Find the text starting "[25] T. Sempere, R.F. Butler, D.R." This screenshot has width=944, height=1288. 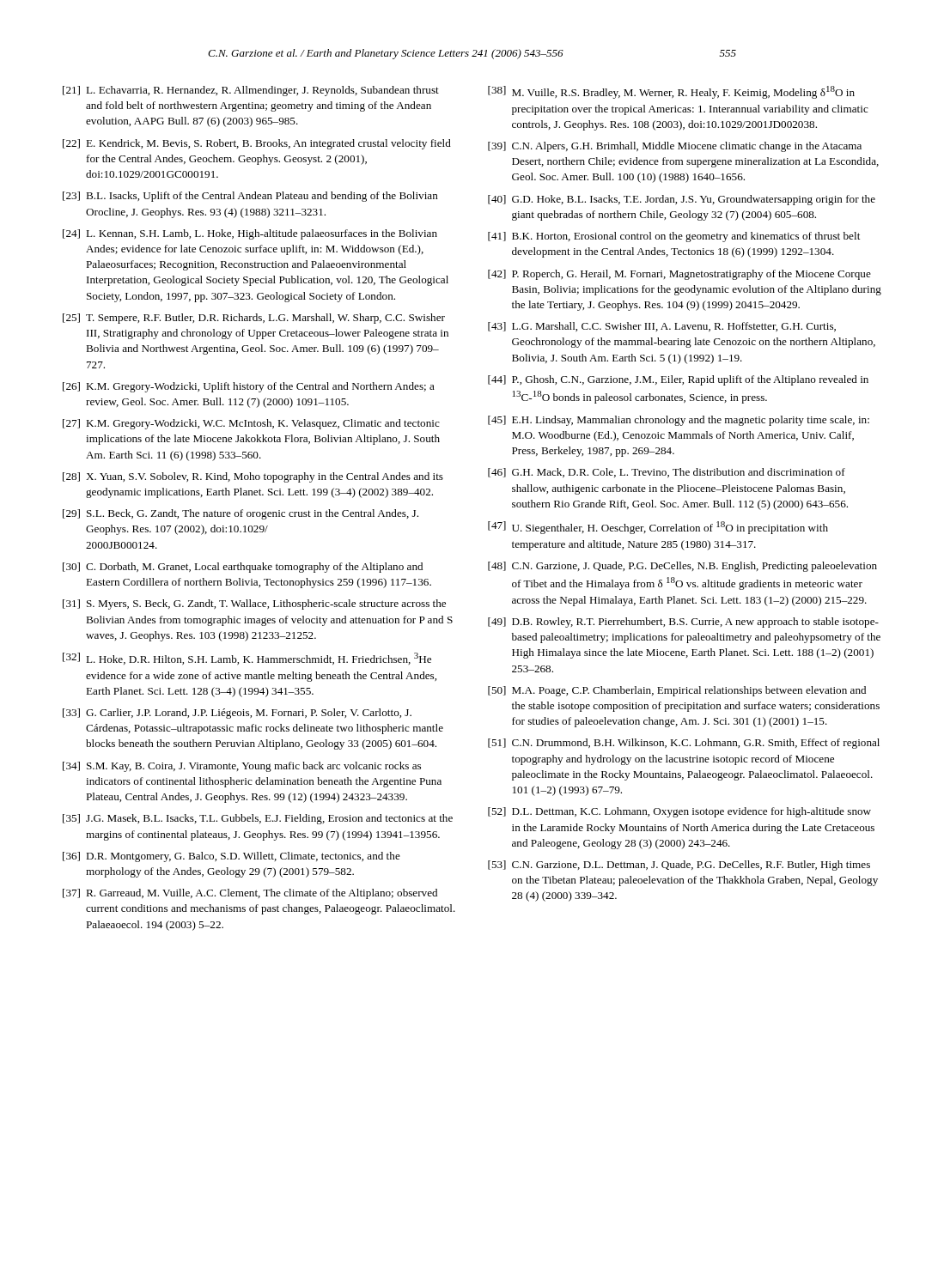coord(259,341)
